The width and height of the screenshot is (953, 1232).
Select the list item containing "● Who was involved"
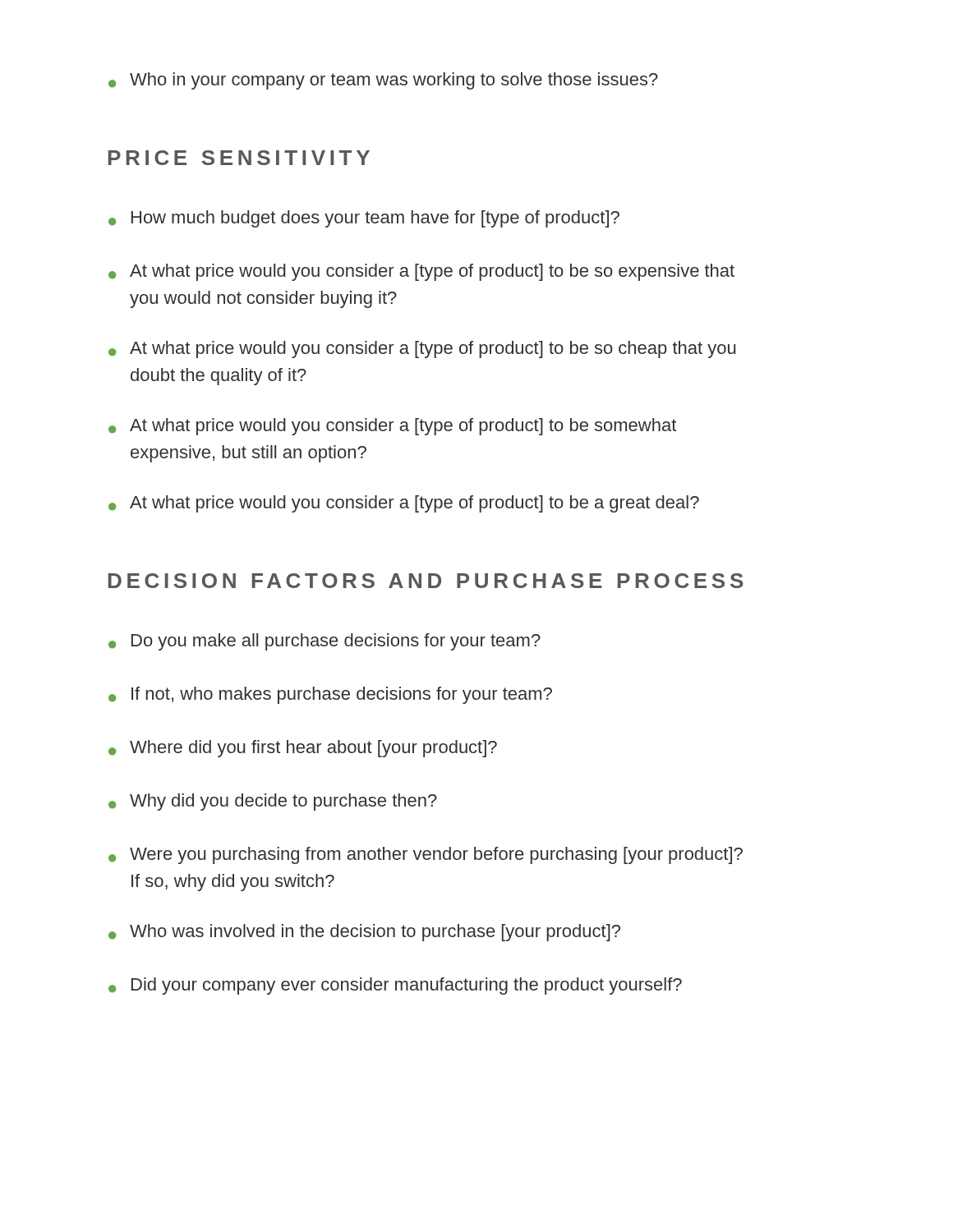point(364,933)
